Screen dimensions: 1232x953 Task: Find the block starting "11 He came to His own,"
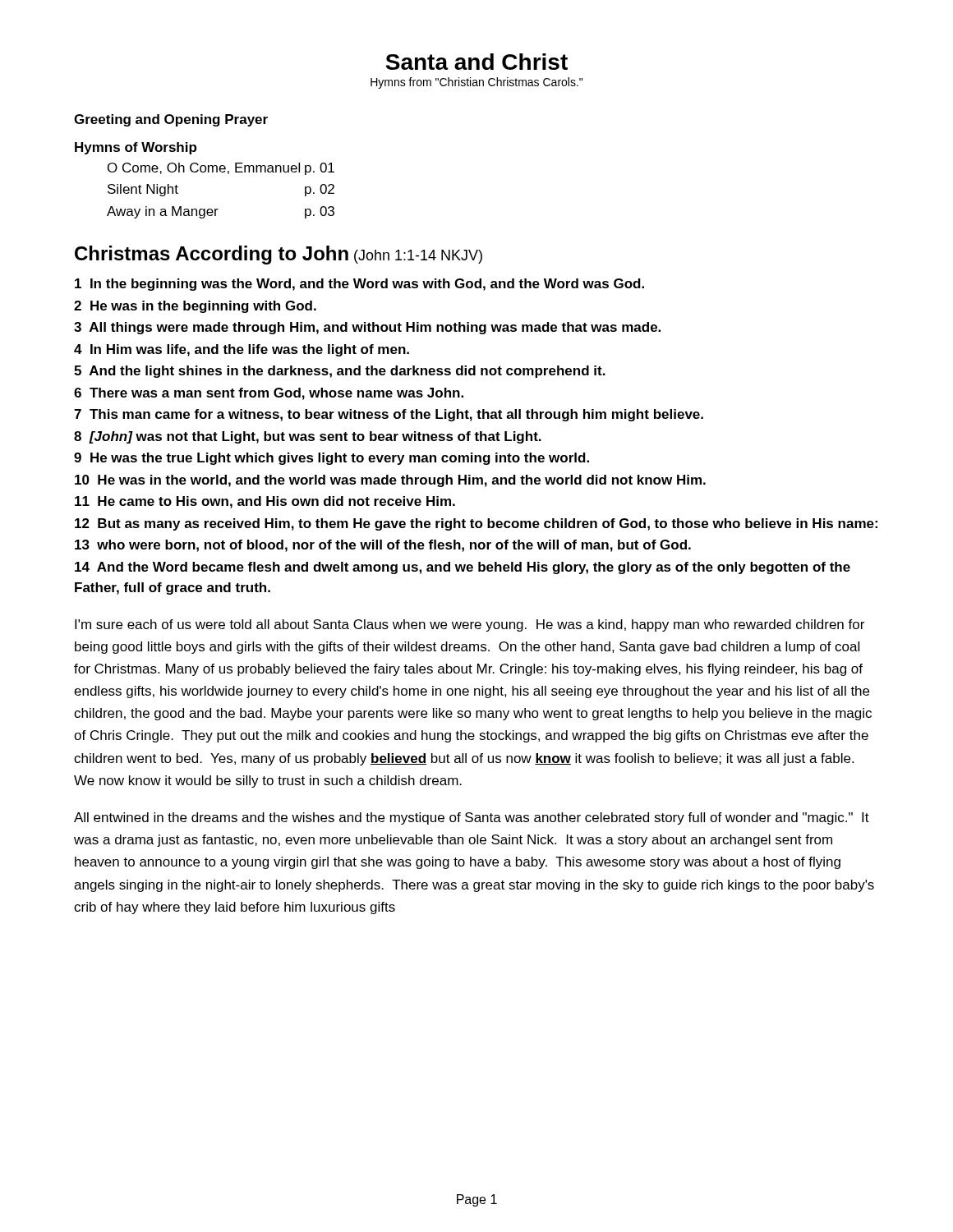tap(265, 501)
